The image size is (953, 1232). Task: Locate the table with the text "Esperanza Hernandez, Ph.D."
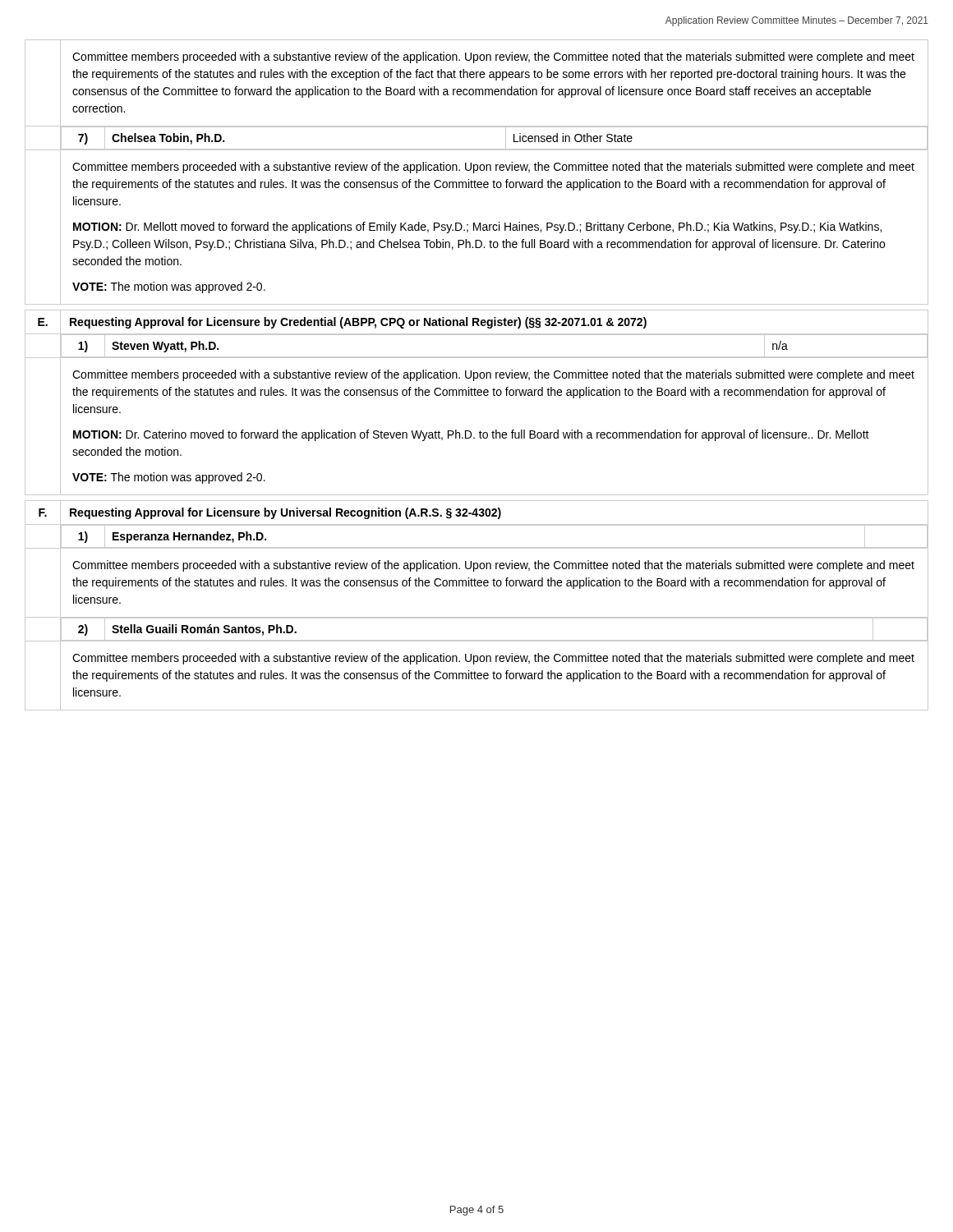click(x=494, y=536)
